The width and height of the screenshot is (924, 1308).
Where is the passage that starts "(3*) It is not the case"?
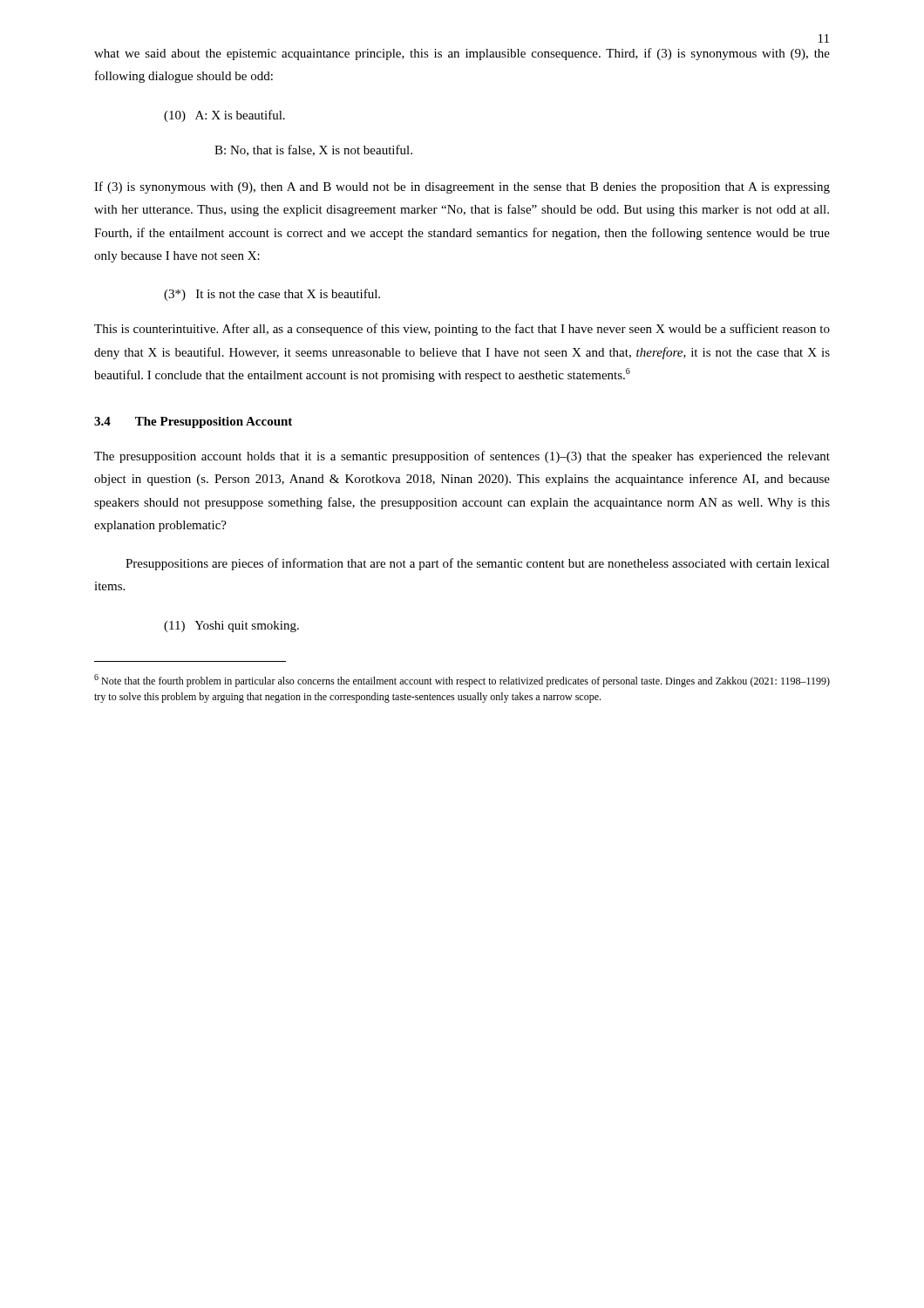tap(272, 294)
